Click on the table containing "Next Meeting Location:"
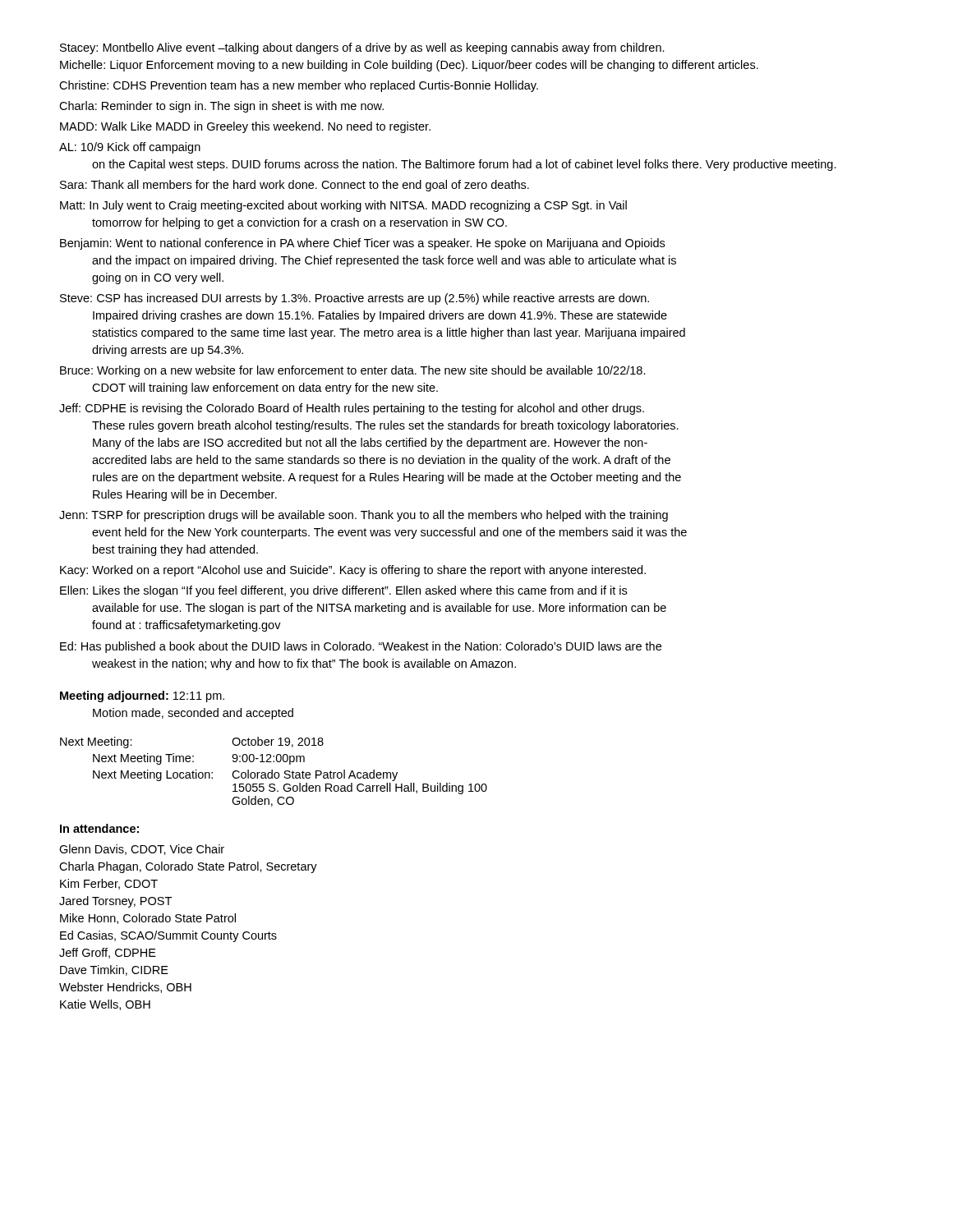 pos(476,771)
